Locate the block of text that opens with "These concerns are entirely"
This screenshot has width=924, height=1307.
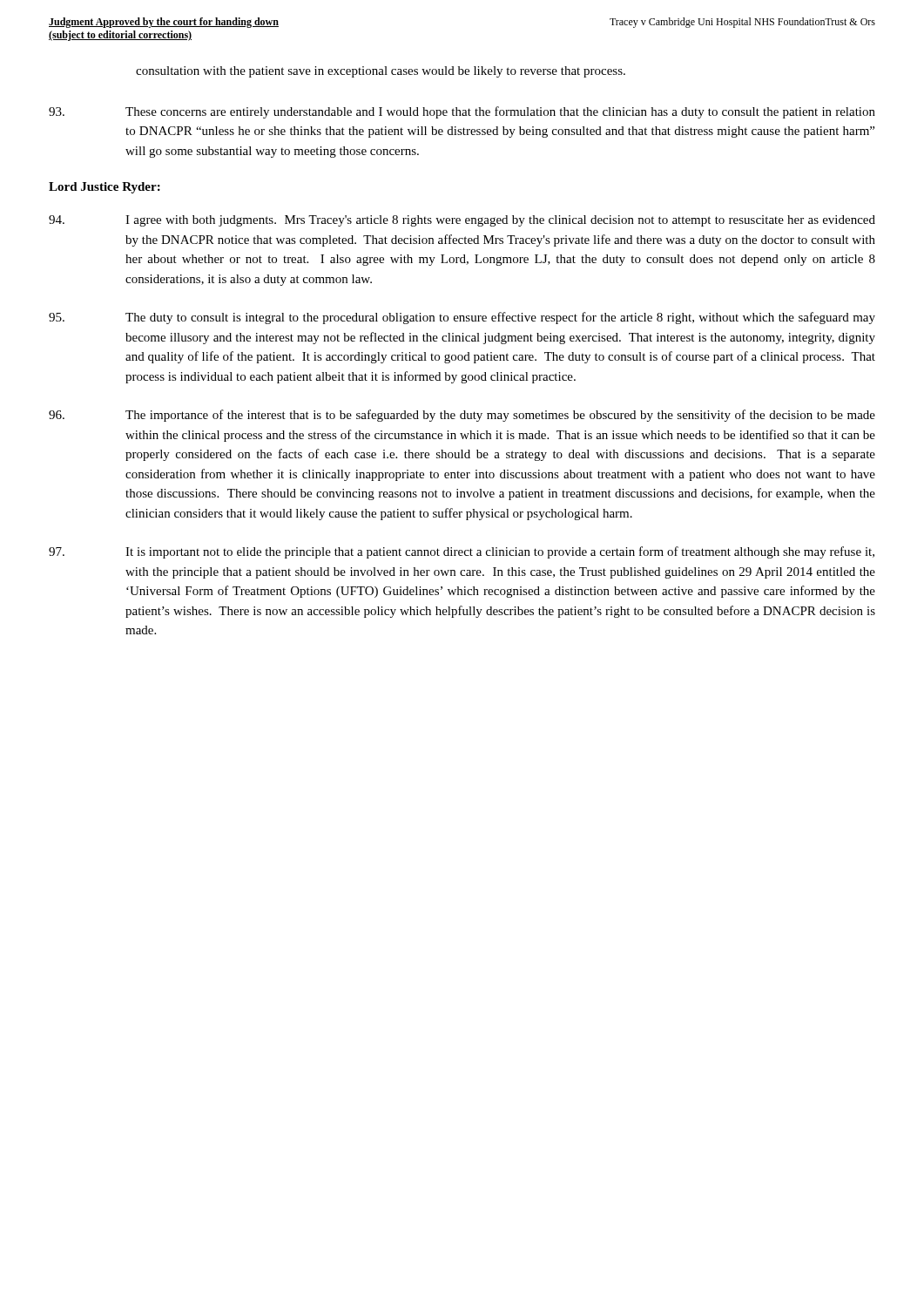(x=462, y=131)
